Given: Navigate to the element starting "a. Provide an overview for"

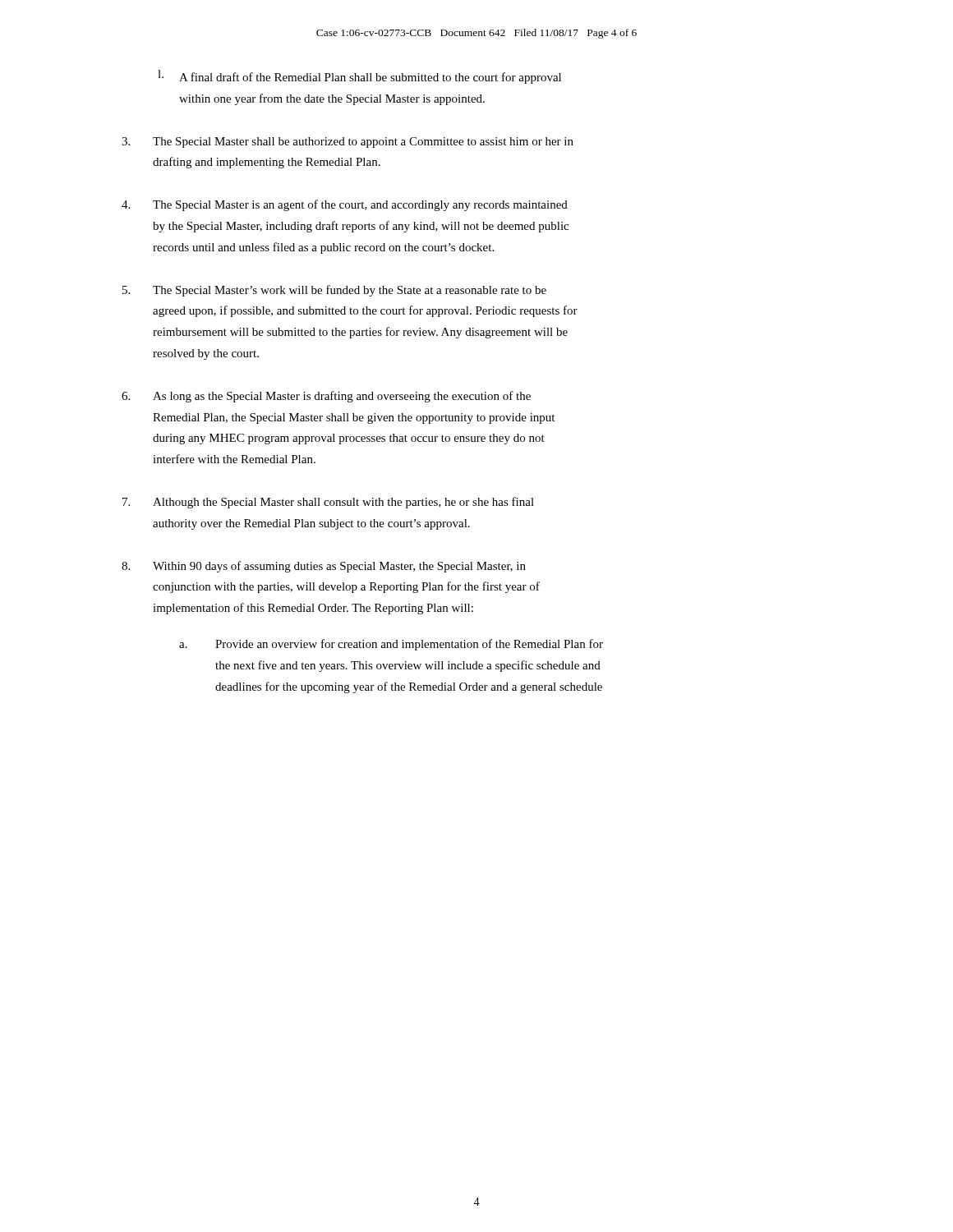Looking at the screenshot, I should coord(521,666).
